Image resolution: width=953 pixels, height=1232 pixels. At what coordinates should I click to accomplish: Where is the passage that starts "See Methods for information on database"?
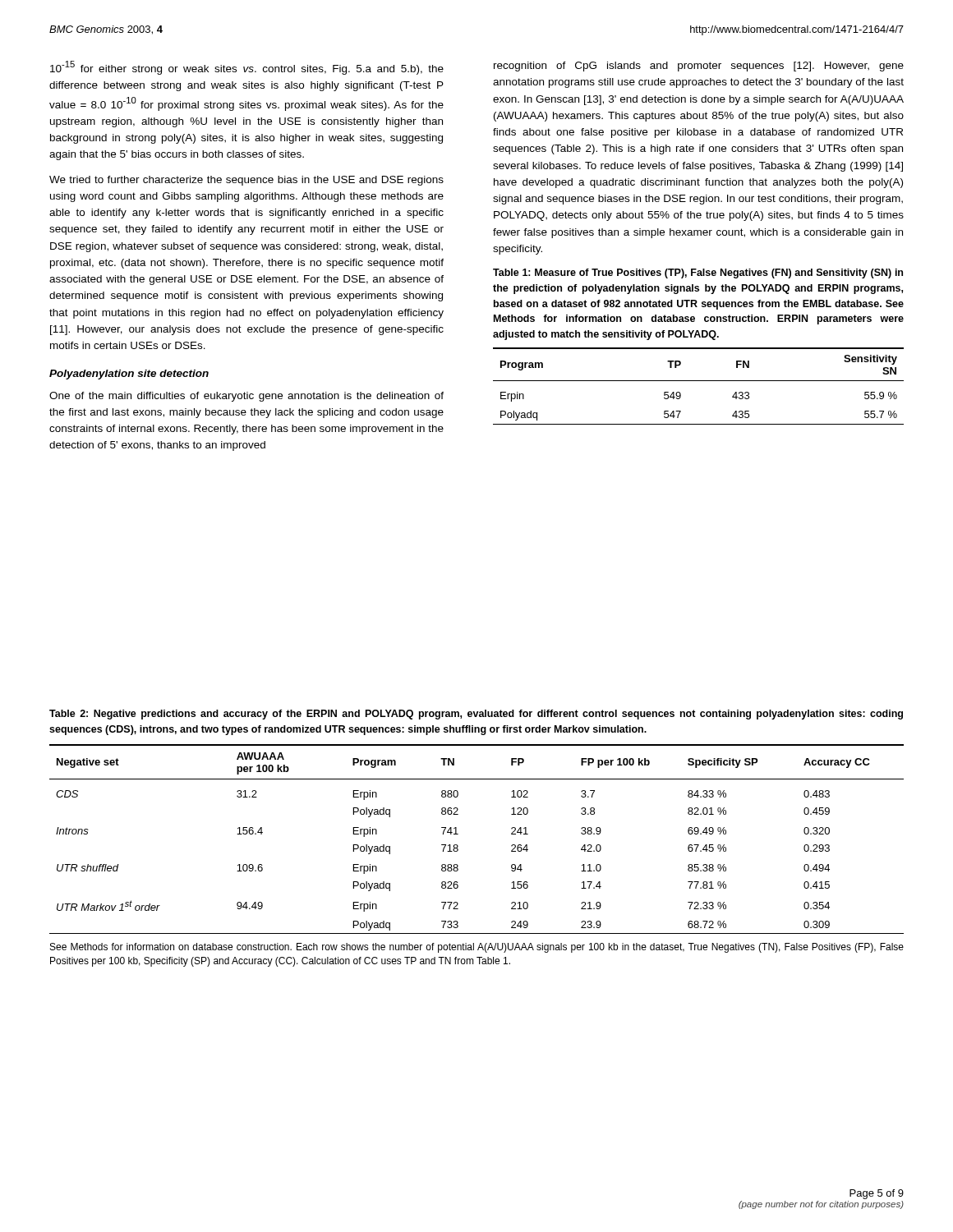click(476, 954)
